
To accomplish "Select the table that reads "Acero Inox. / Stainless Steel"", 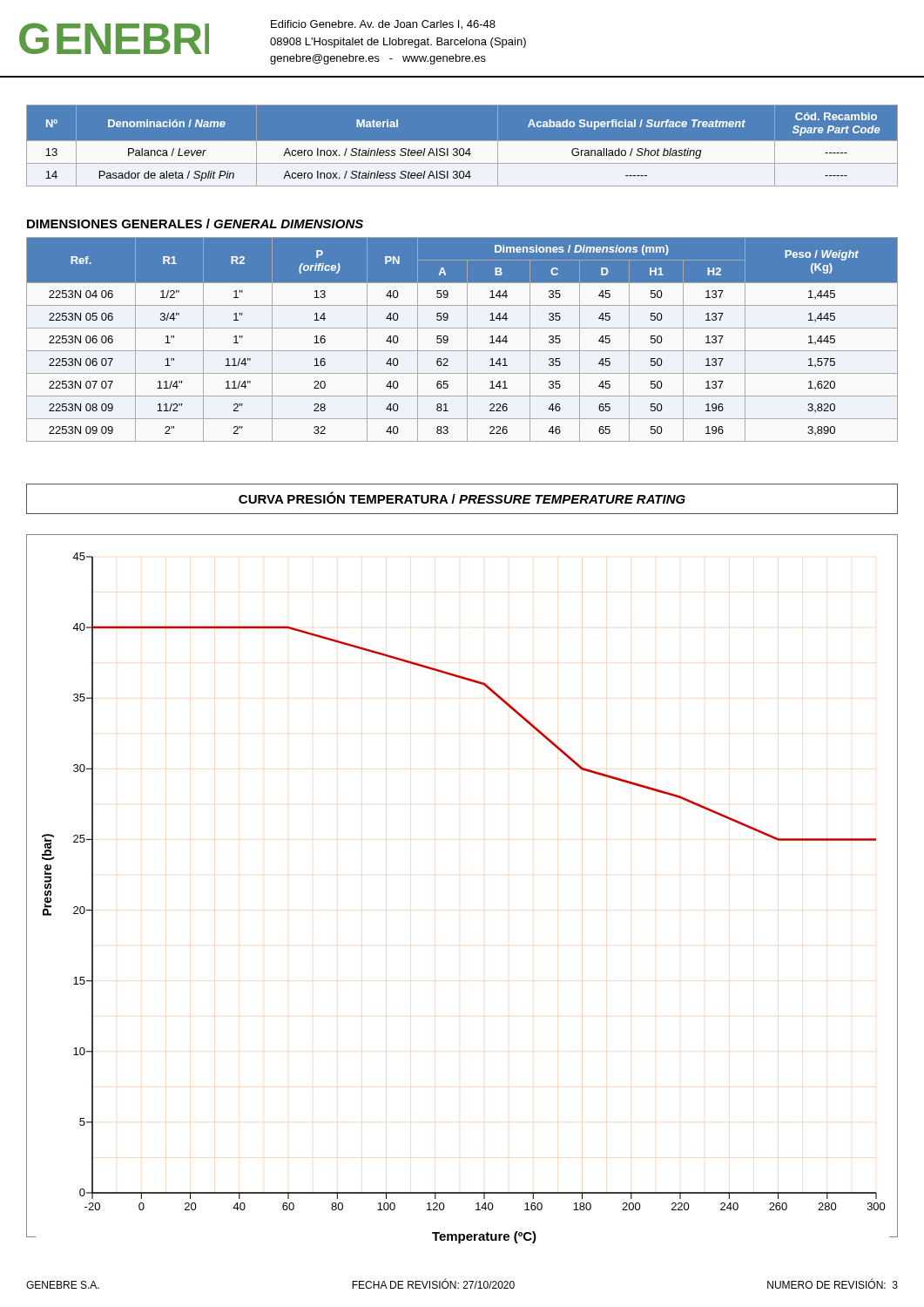I will click(462, 146).
